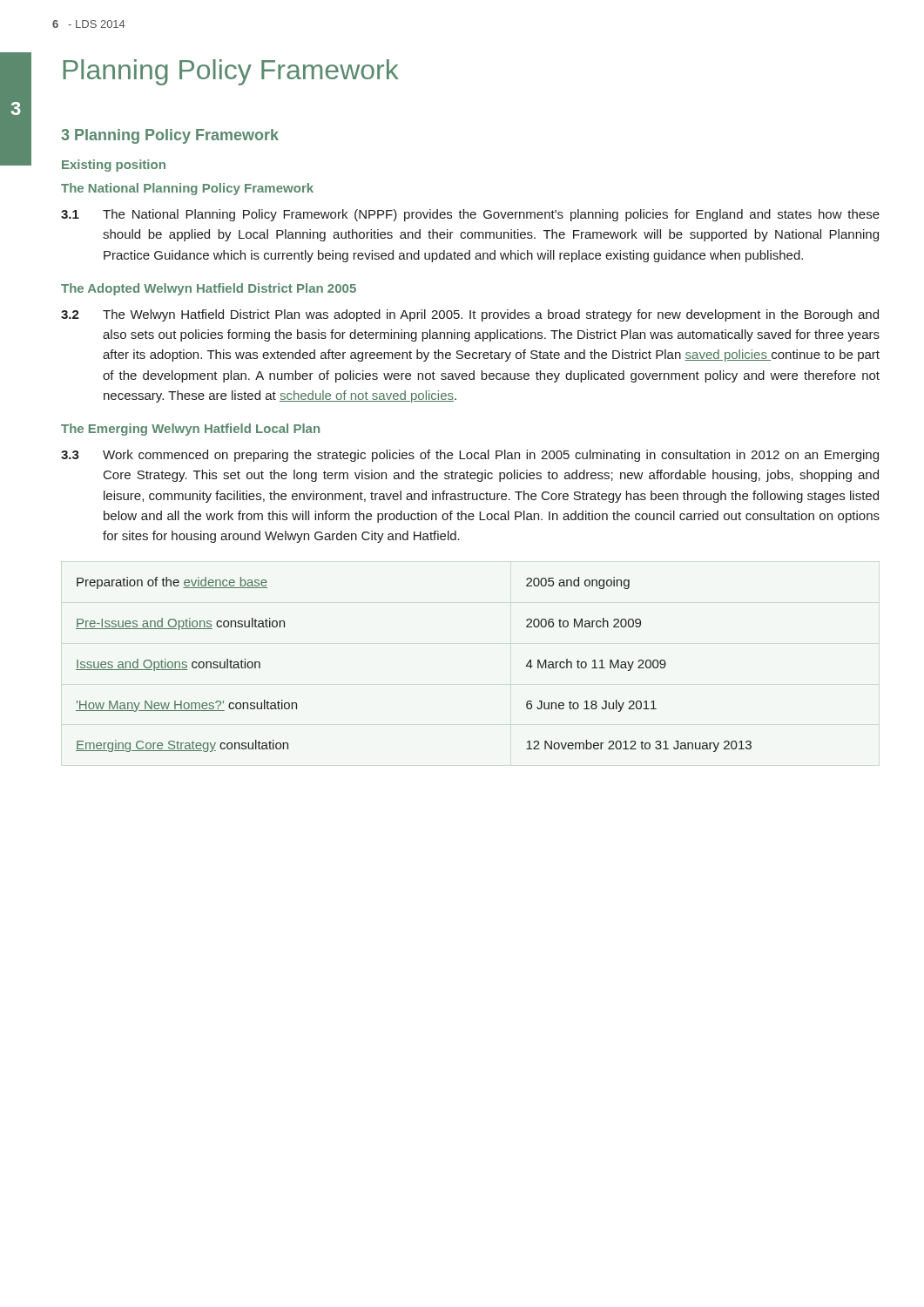Click the passage that begins "1 The National Planning"

tap(470, 234)
